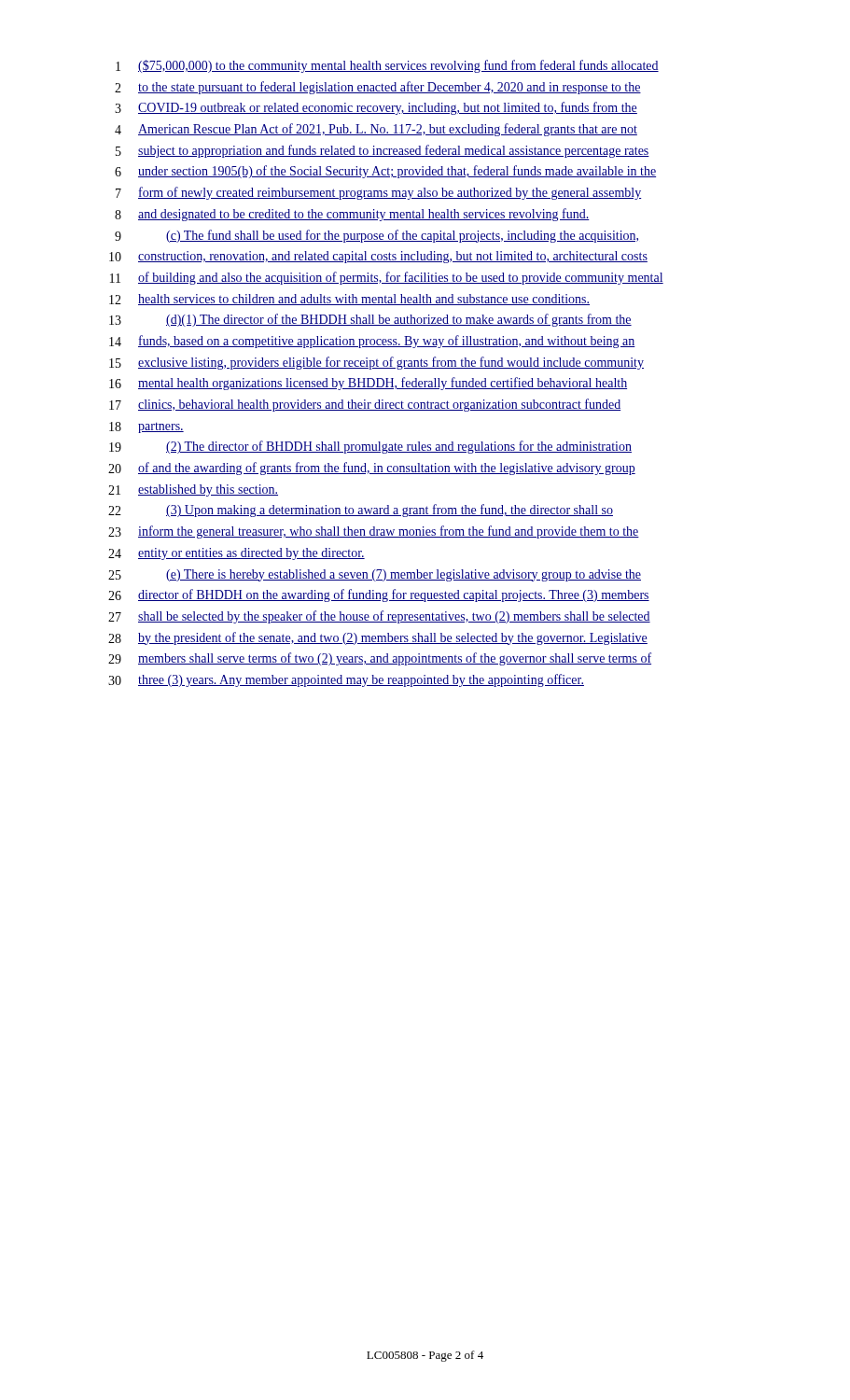Screen dimensions: 1400x850
Task: Select the list item that says "9 (c) The fund shall be used for"
Action: (439, 236)
